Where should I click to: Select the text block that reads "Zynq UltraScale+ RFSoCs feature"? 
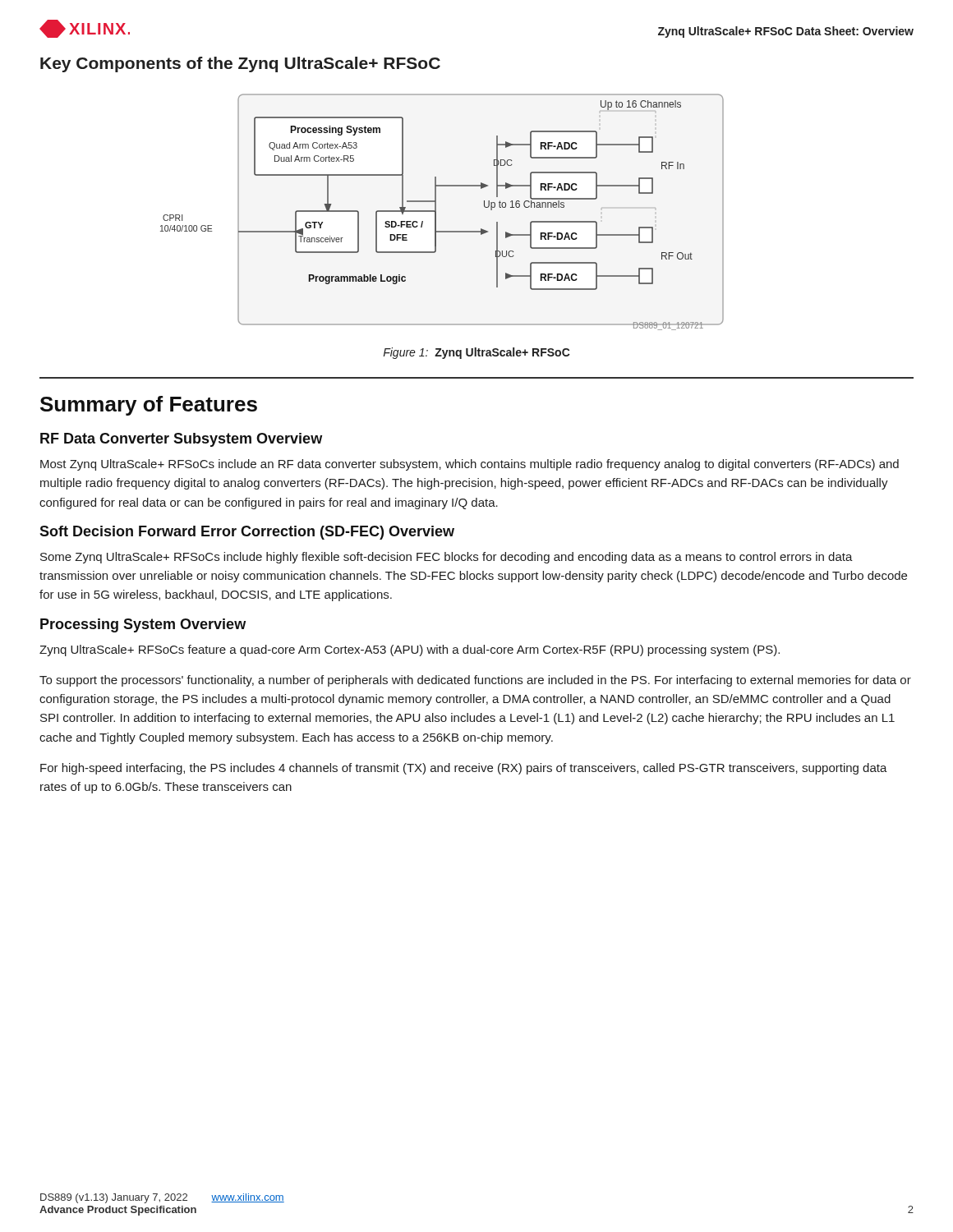click(x=410, y=649)
